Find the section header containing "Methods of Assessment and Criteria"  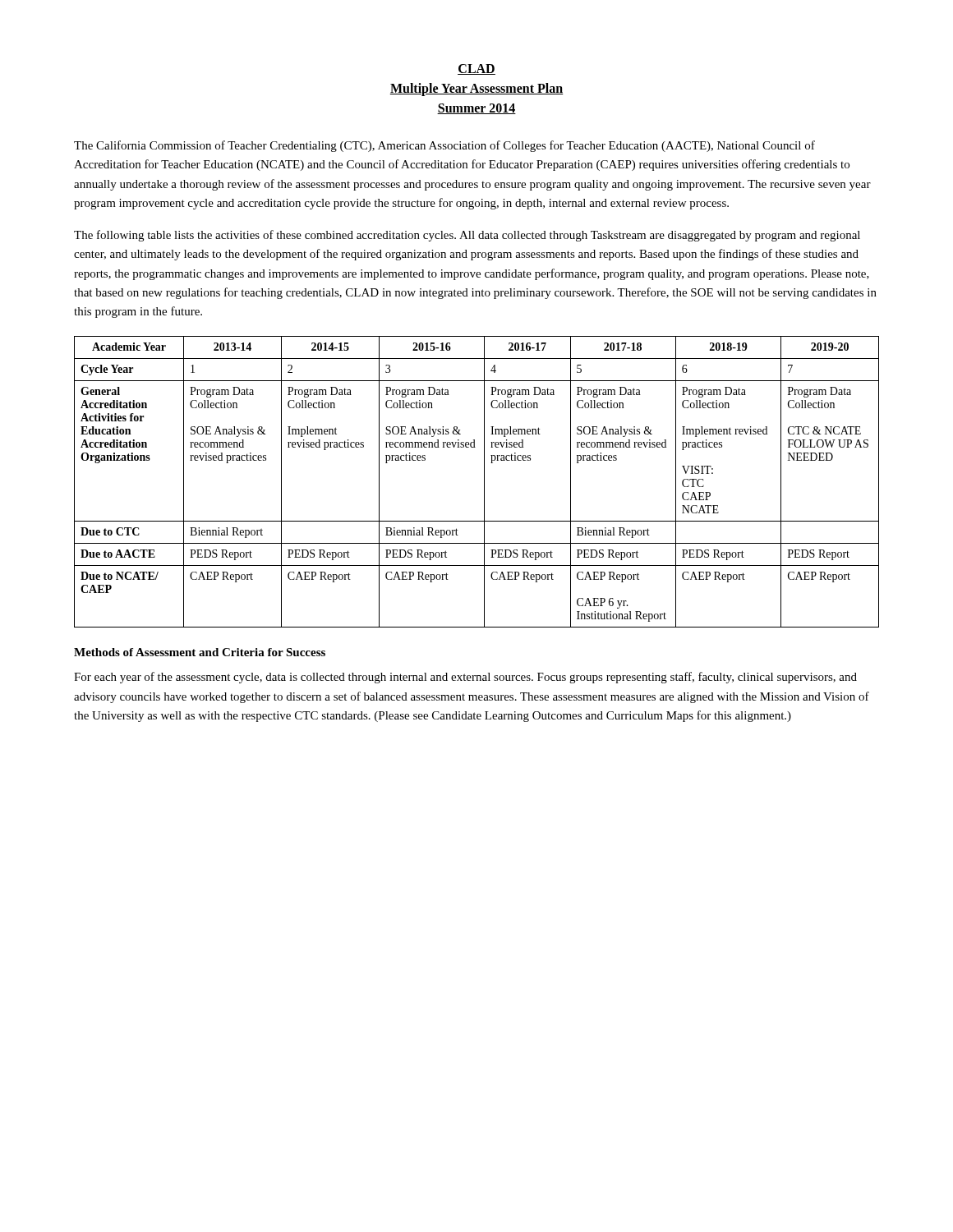tap(200, 652)
